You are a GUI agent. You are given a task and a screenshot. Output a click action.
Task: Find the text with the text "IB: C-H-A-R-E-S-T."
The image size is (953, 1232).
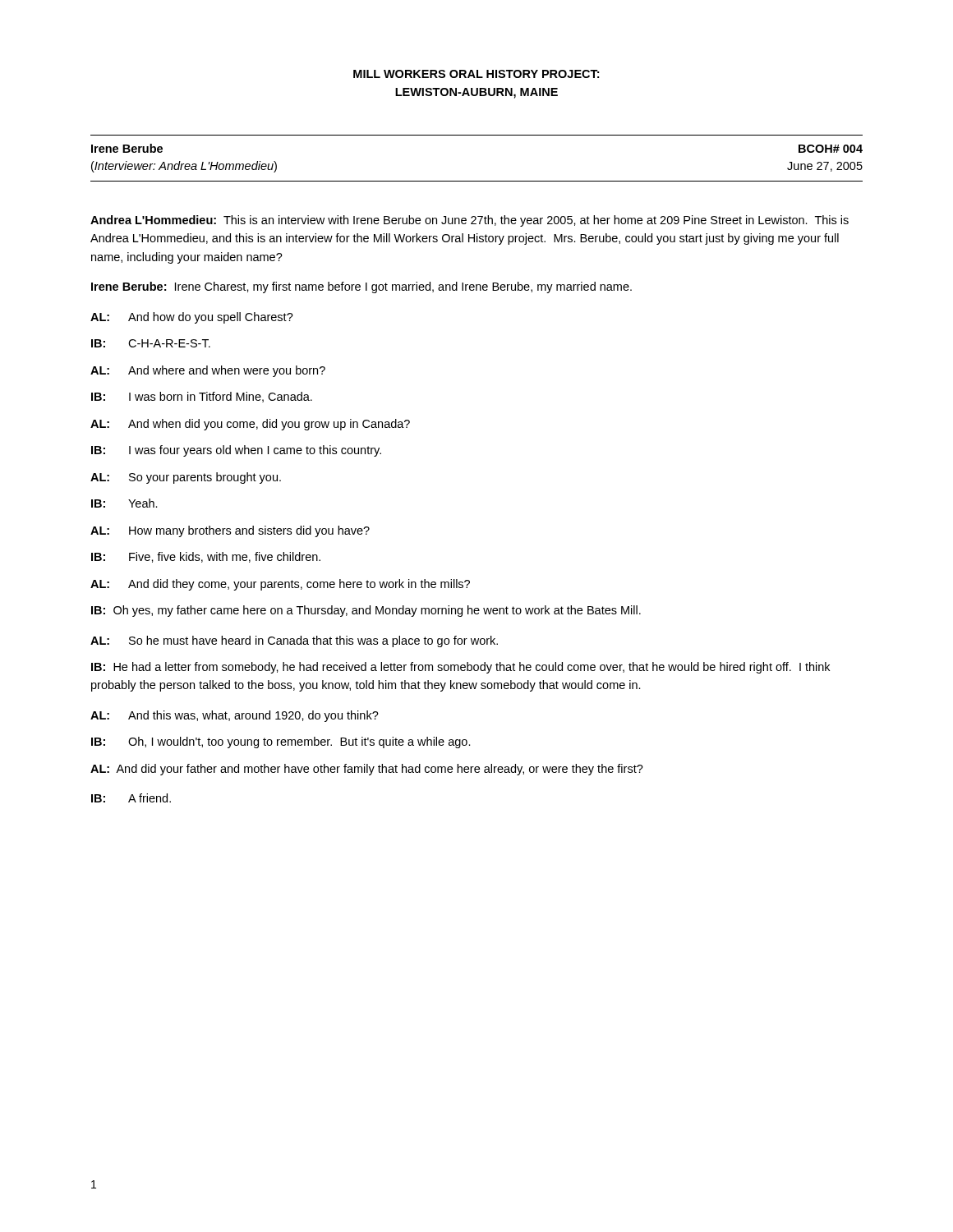151,343
